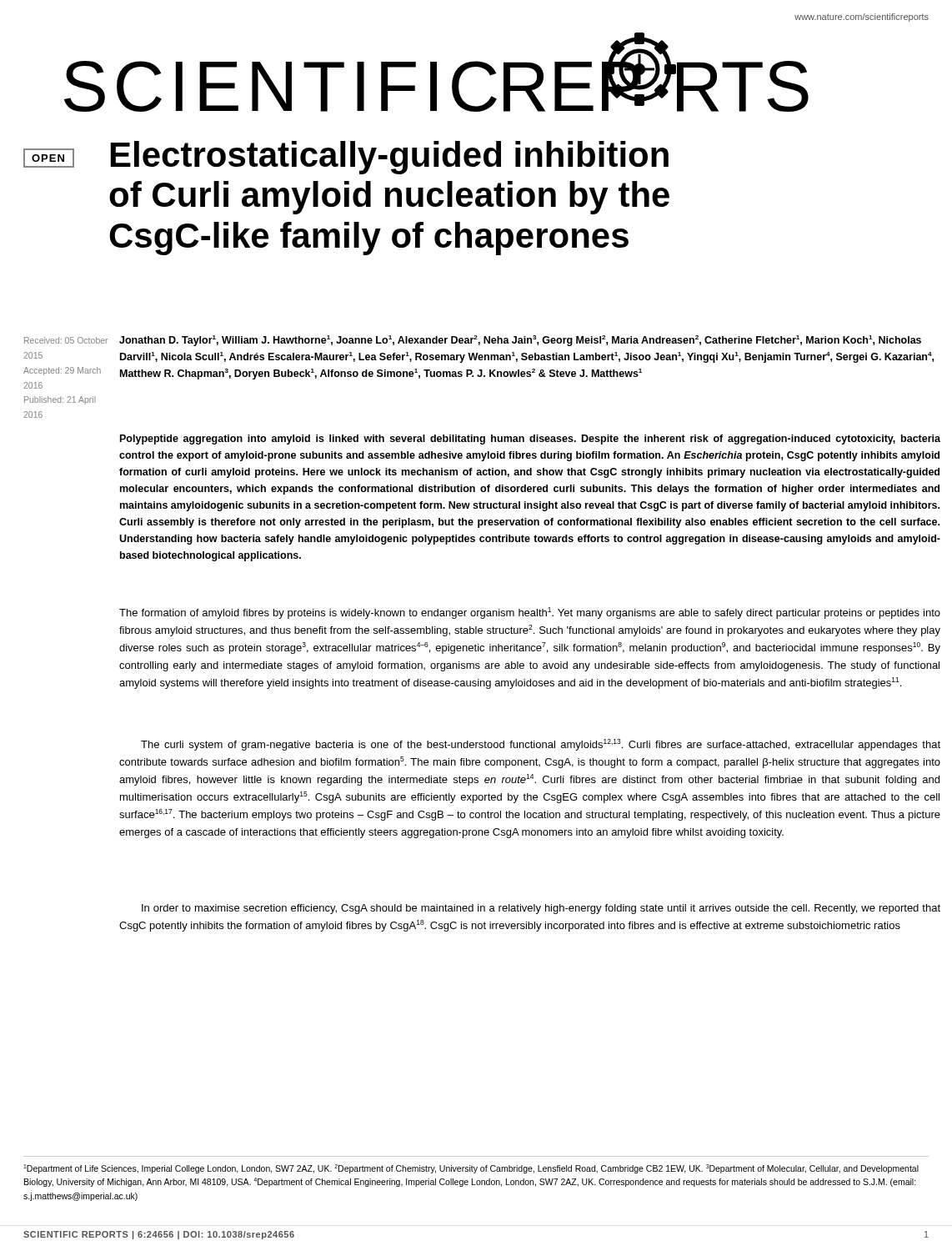Select the title with the text "Electrostatically-guided inhibitionof Curli amyloid nucleation by"
This screenshot has width=952, height=1251.
(389, 195)
